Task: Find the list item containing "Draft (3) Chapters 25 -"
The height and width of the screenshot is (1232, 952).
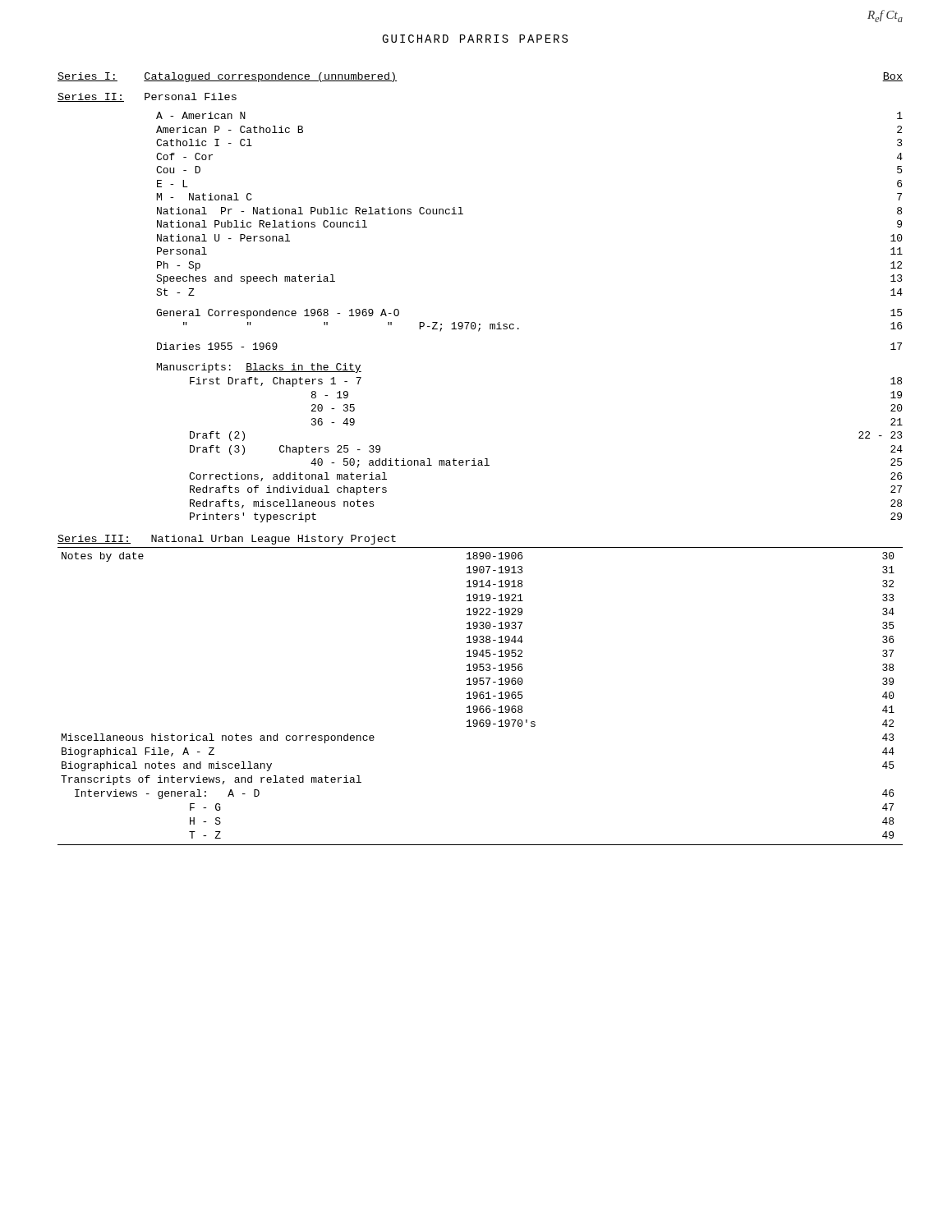Action: (217, 450)
